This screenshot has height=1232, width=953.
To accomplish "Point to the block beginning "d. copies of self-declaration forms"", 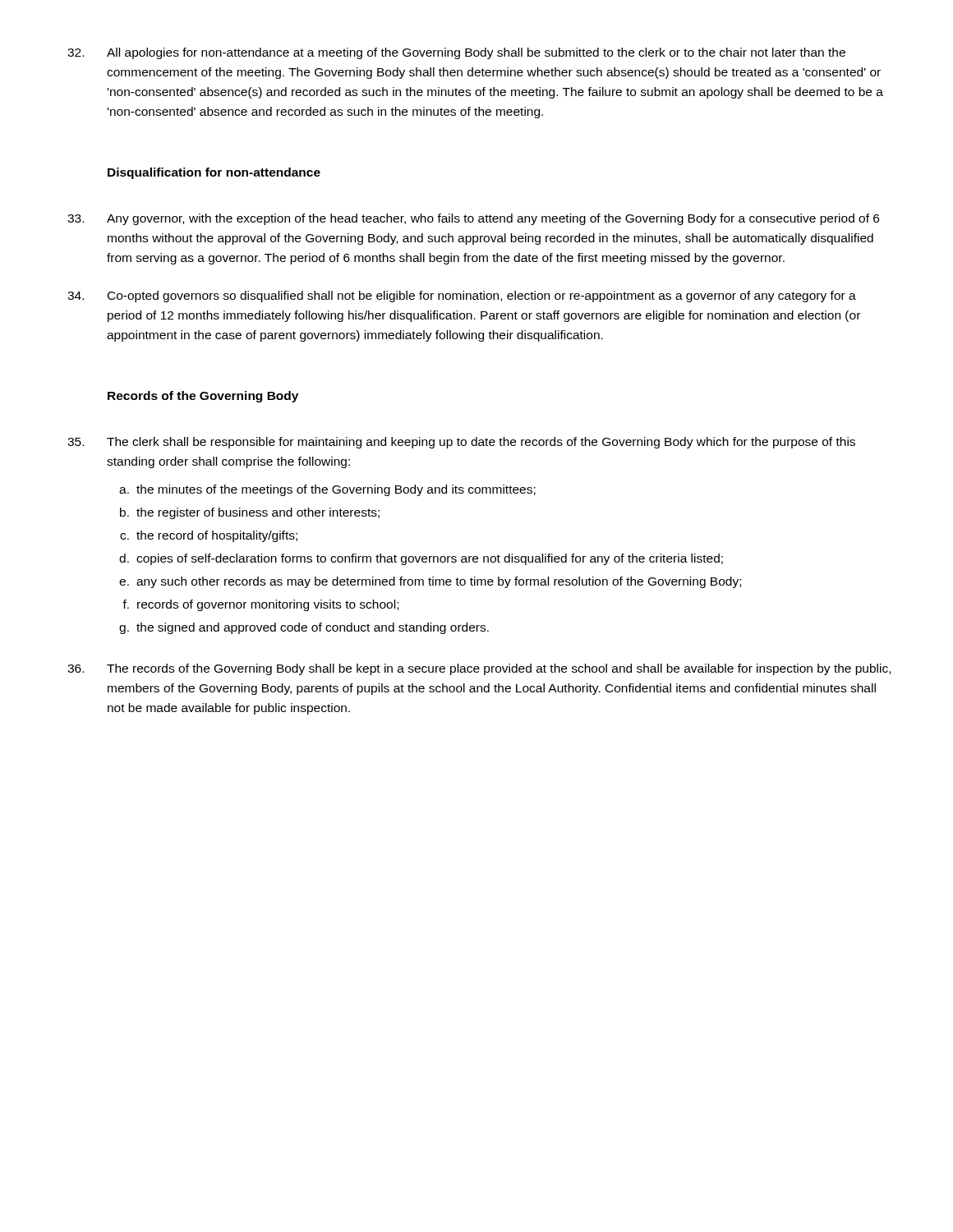I will point(500,559).
